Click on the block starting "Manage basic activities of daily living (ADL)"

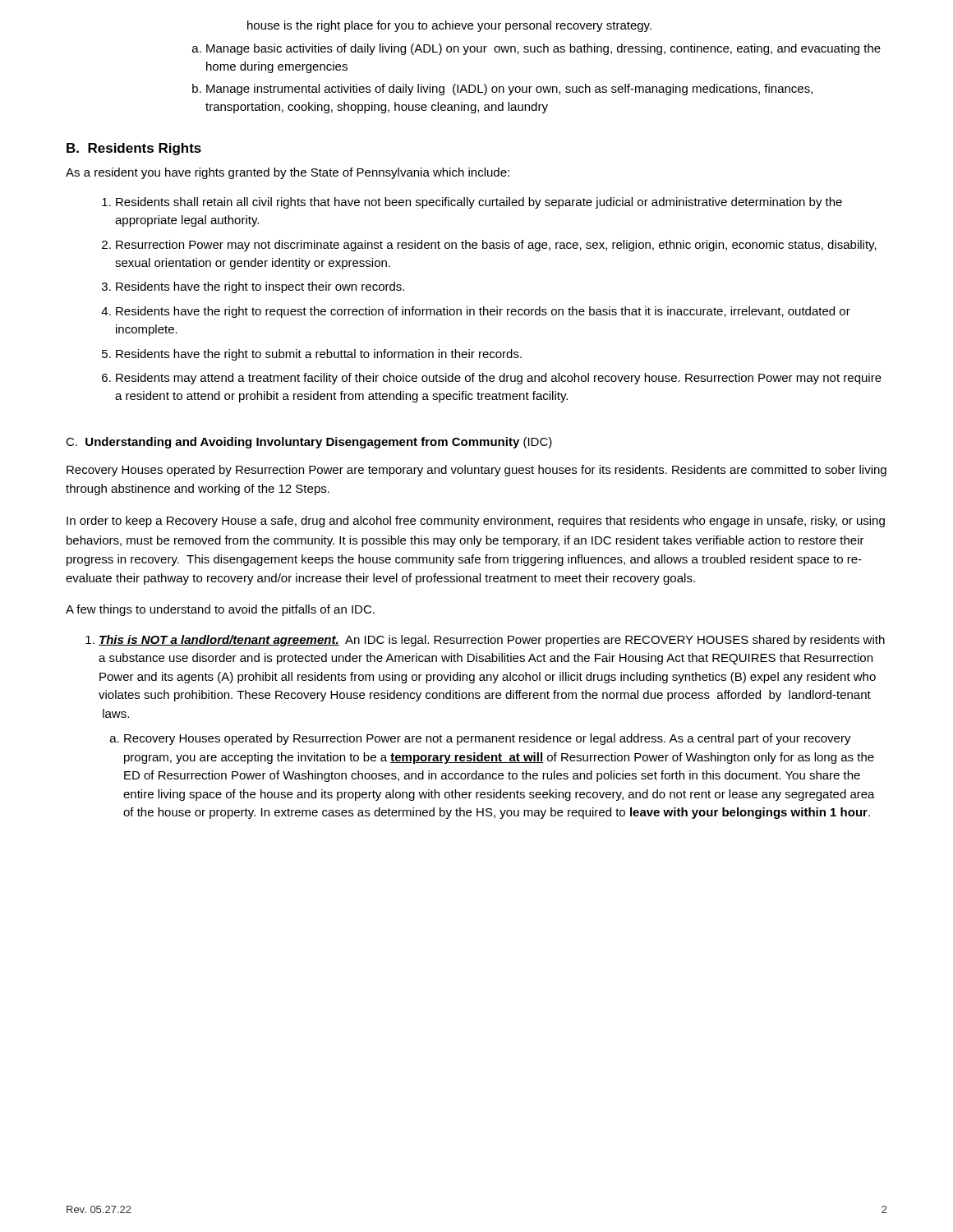(543, 57)
